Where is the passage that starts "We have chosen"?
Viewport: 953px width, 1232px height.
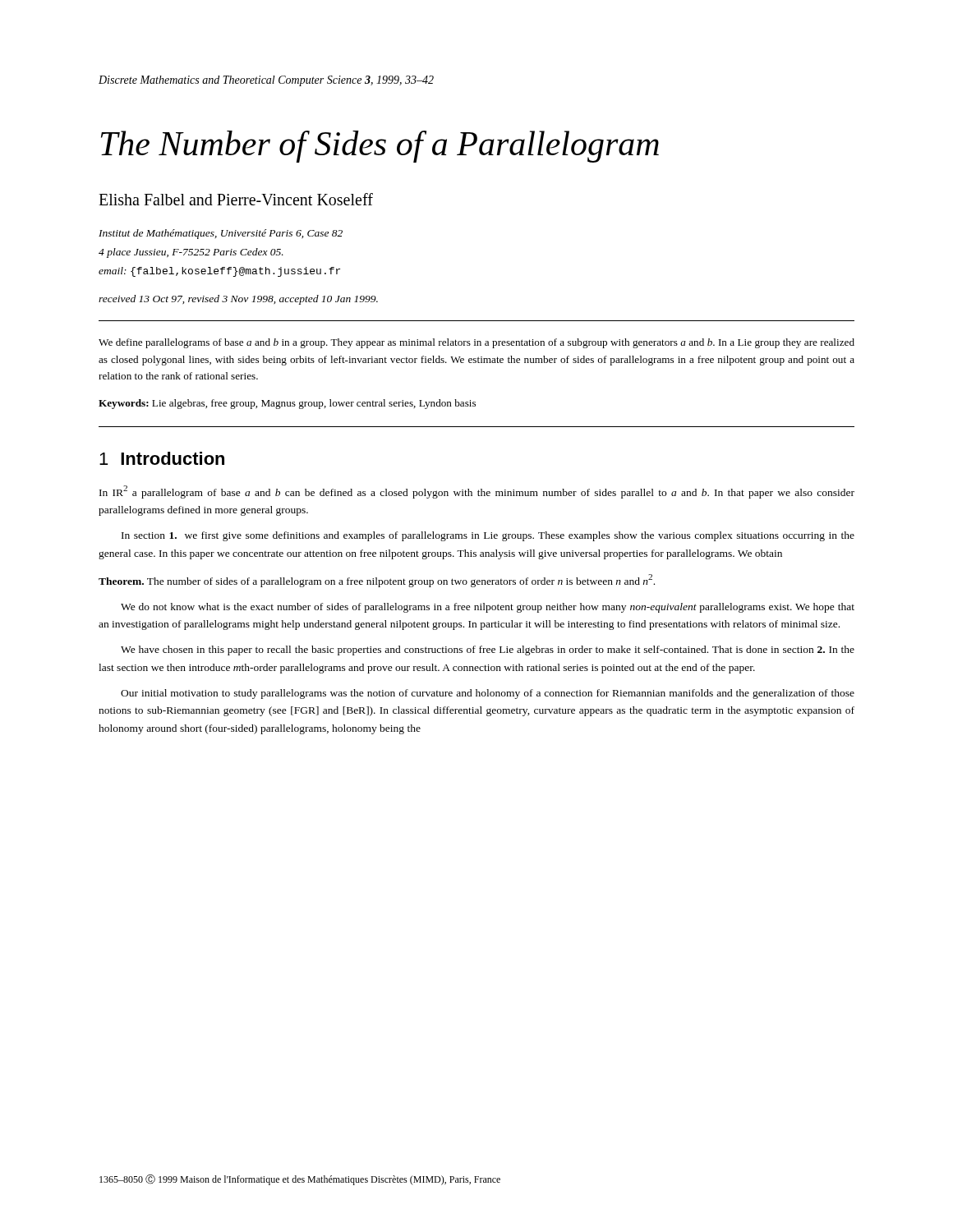coord(476,658)
